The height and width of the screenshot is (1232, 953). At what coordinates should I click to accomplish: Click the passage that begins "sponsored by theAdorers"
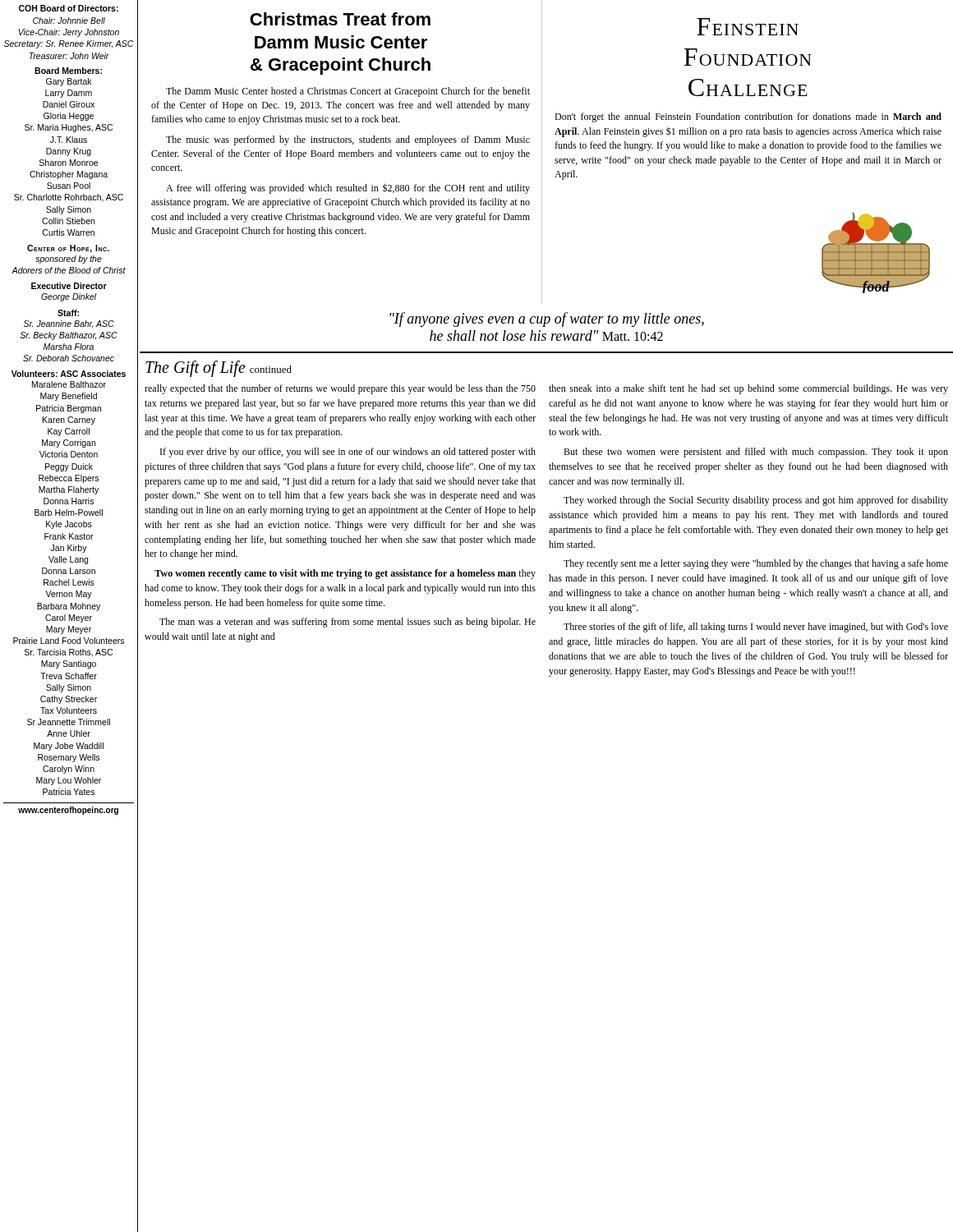[69, 265]
